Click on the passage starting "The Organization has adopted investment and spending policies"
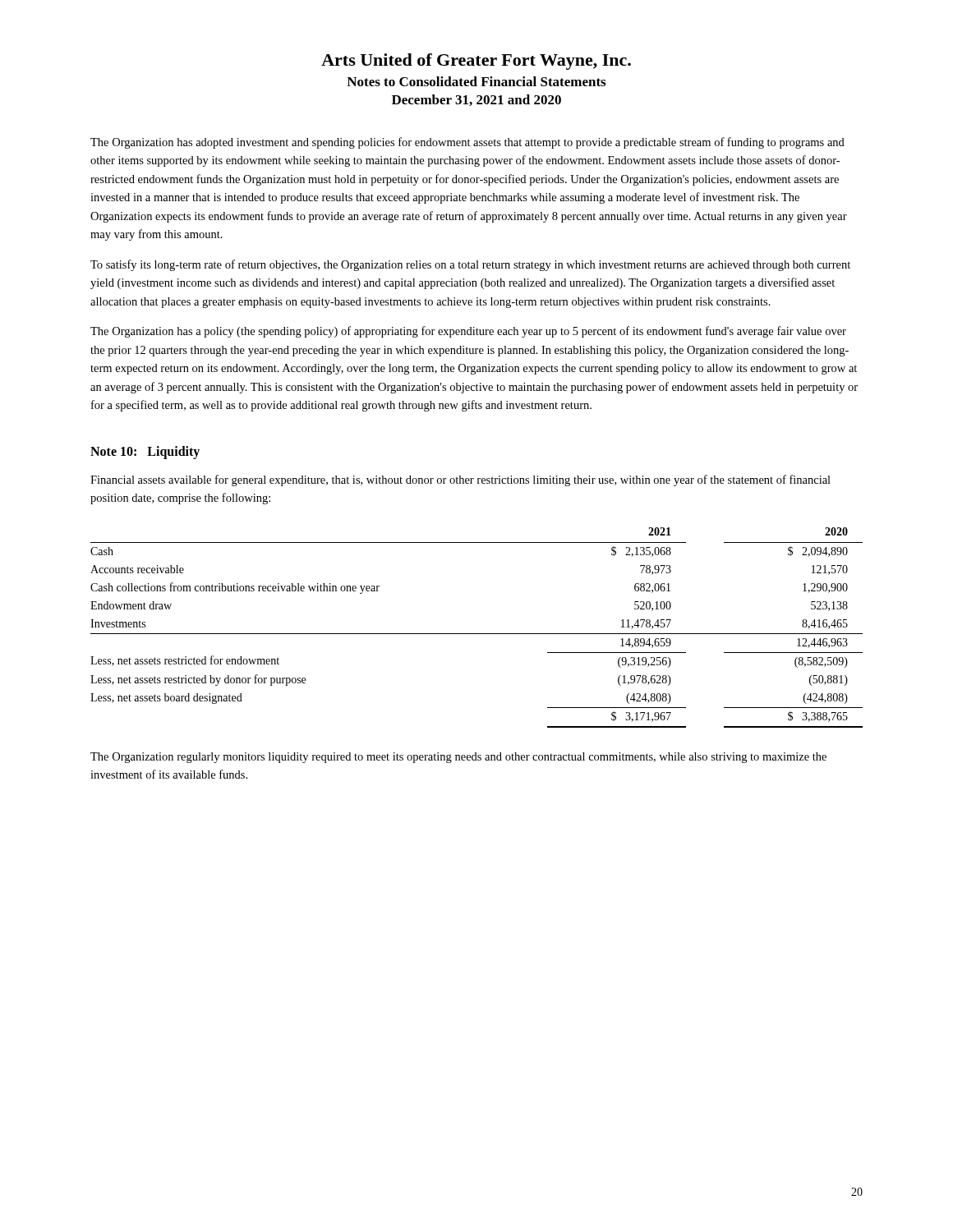953x1232 pixels. coord(468,188)
